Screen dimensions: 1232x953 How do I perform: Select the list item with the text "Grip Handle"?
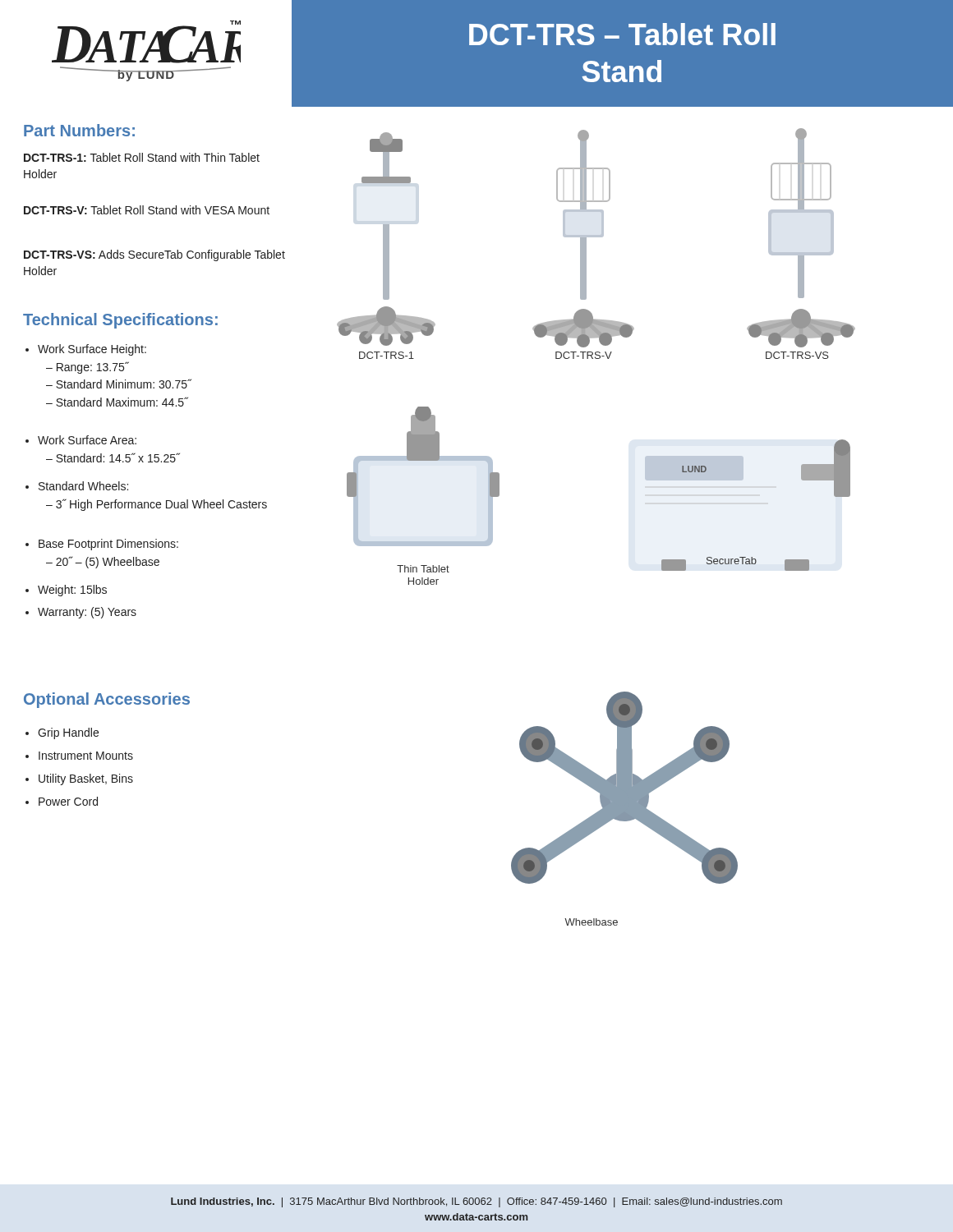click(62, 733)
